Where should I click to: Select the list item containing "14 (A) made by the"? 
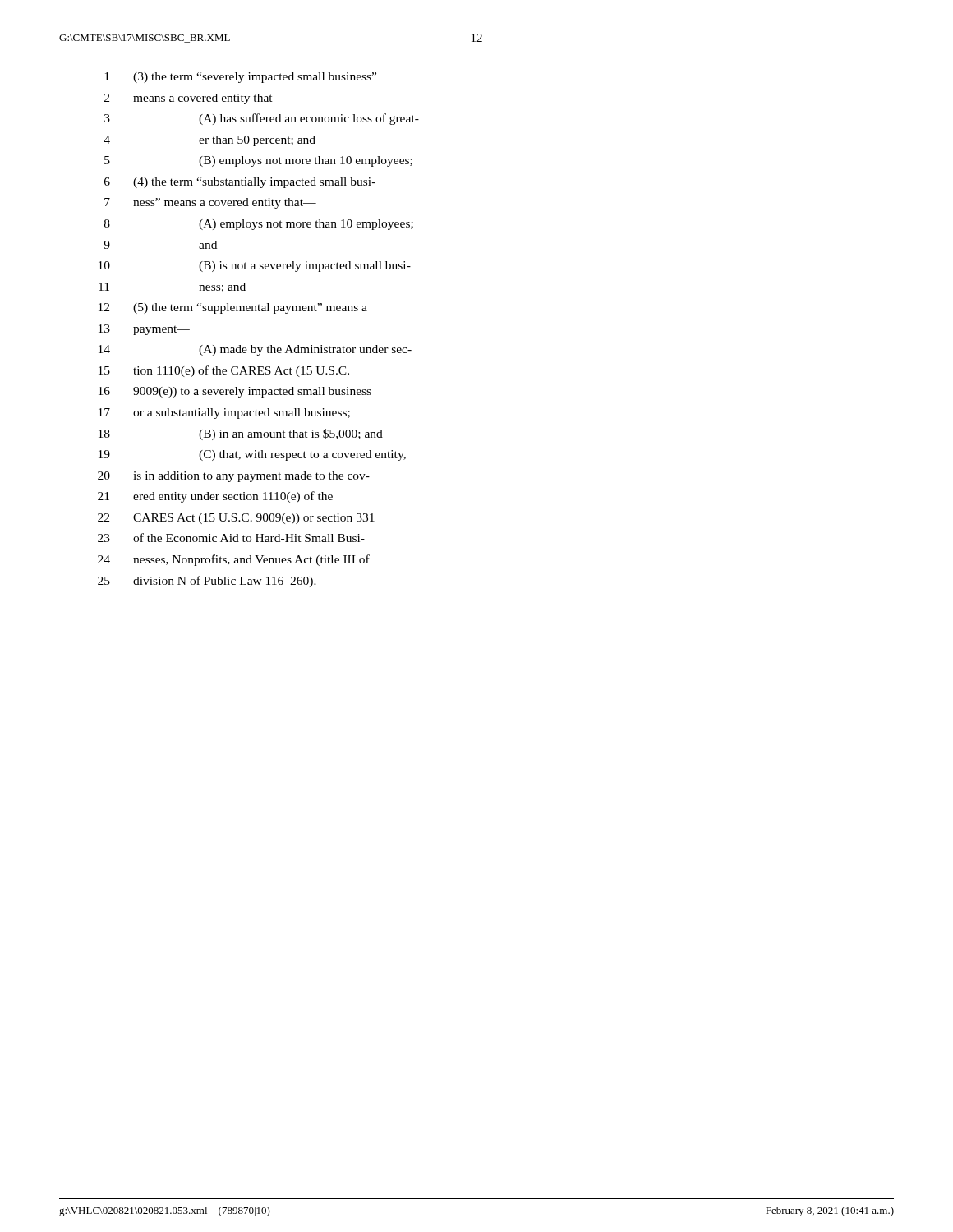255,350
